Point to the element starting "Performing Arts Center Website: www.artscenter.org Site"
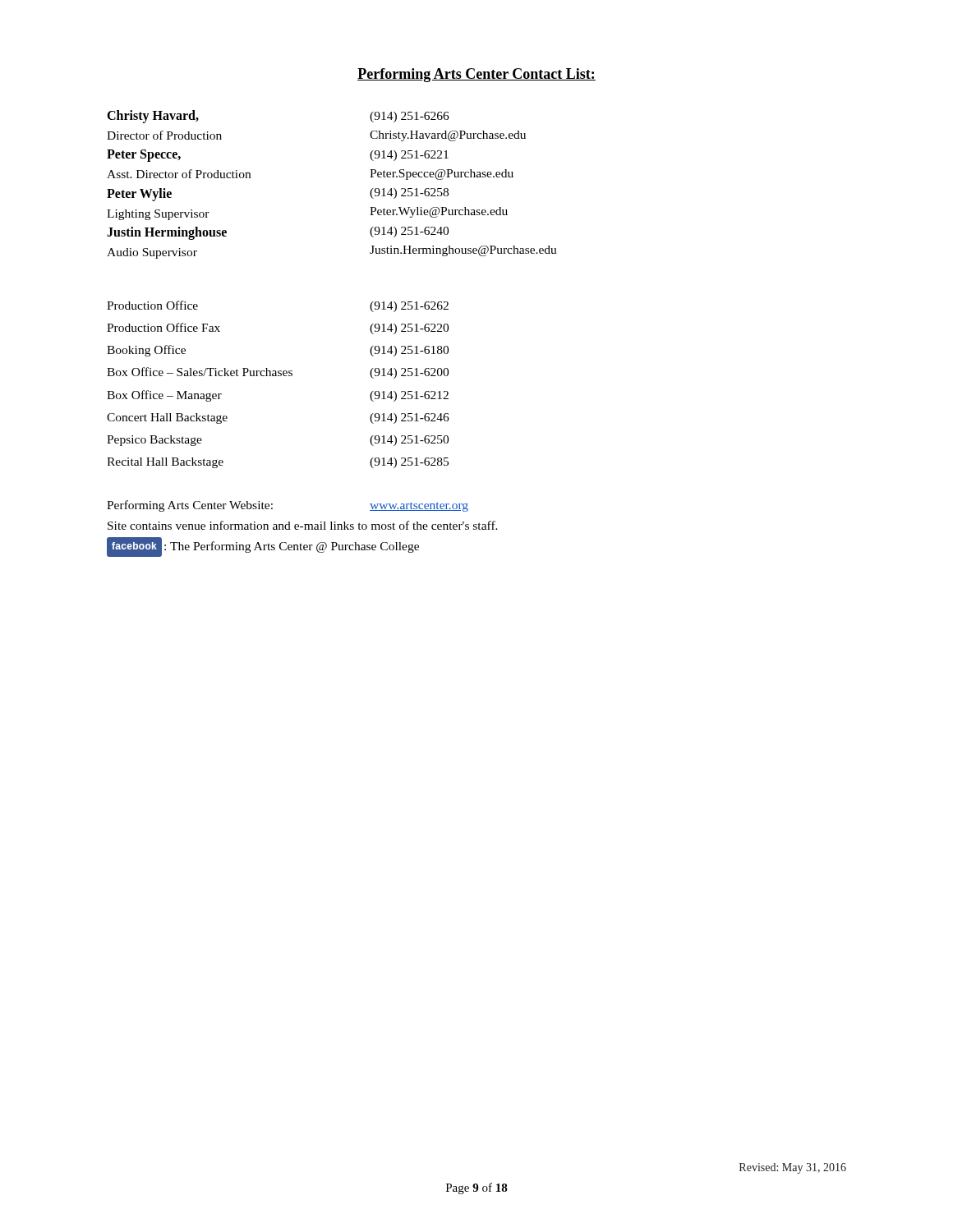 476,526
